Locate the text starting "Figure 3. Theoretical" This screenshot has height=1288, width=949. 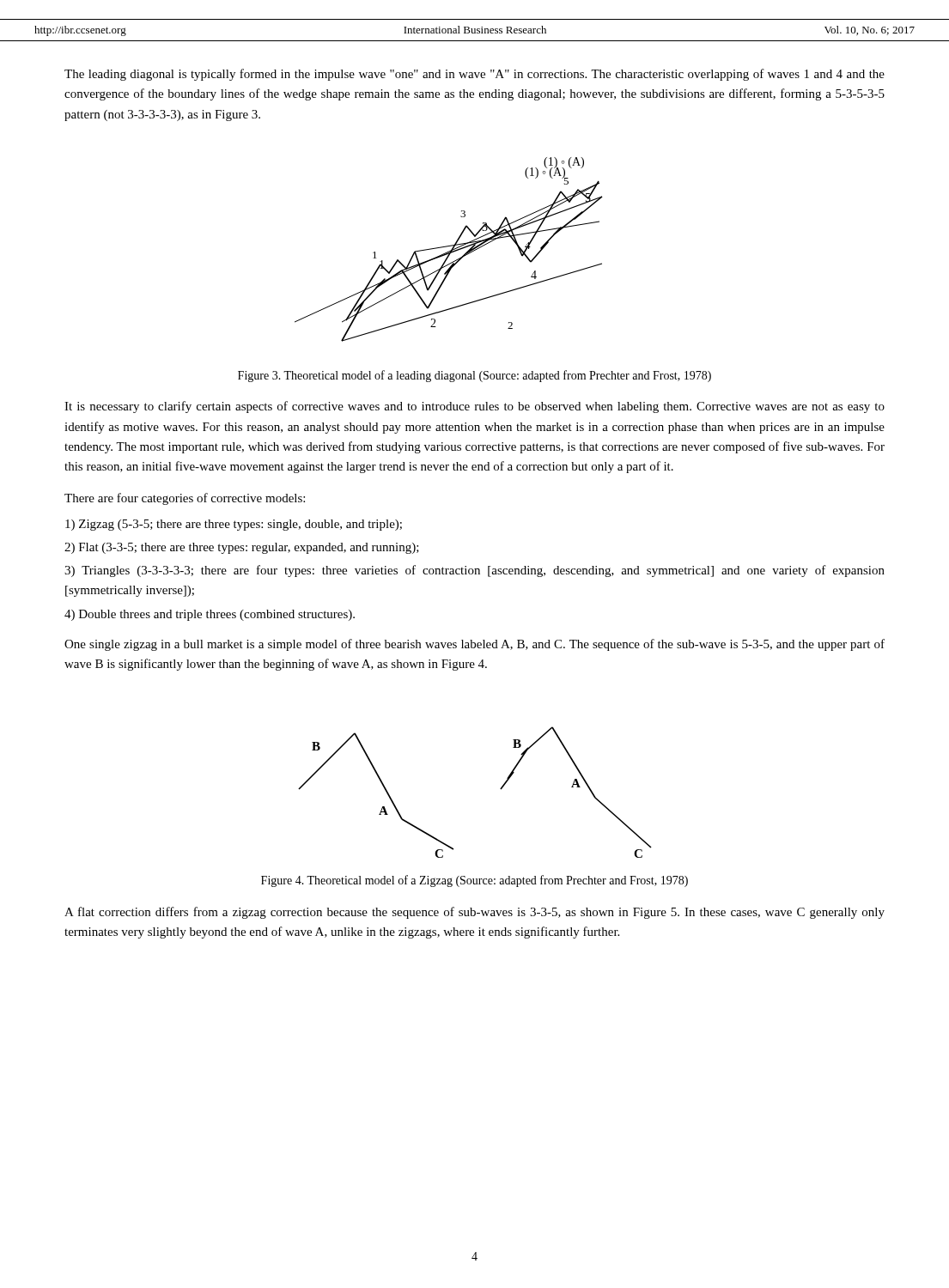[x=474, y=375]
